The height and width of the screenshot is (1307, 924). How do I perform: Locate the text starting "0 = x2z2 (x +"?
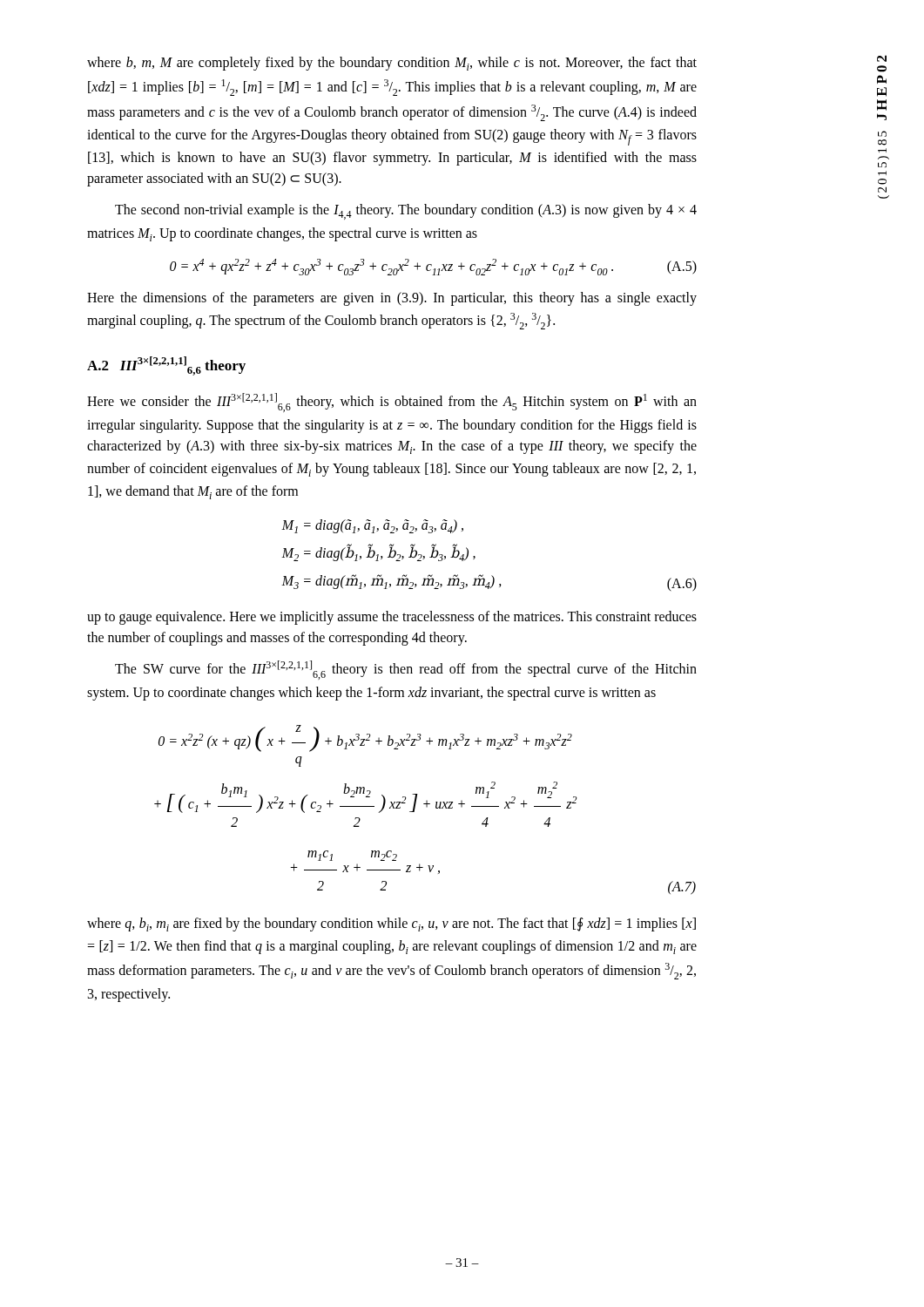pyautogui.click(x=392, y=806)
